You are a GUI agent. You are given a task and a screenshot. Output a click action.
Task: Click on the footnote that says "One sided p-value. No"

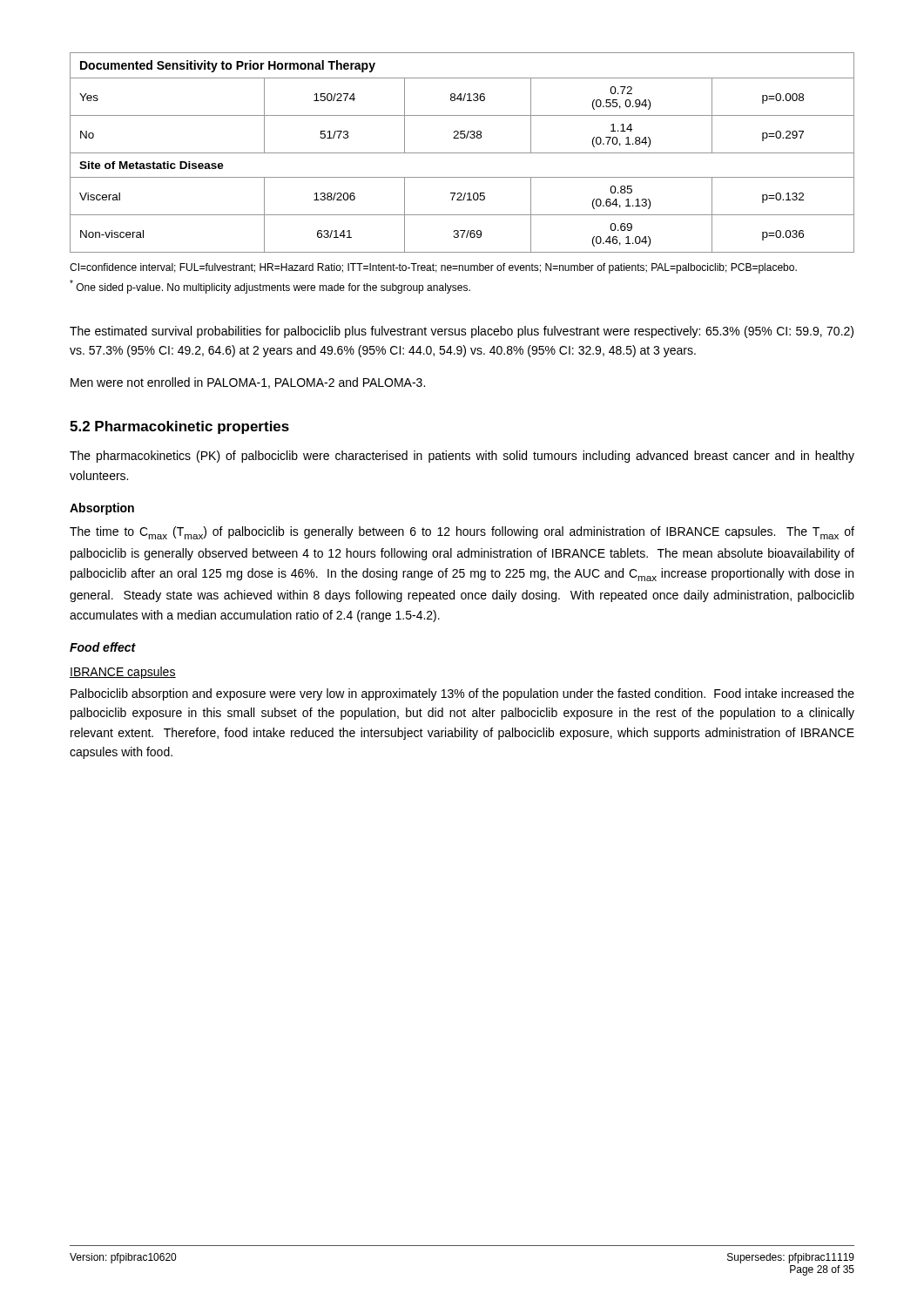(270, 286)
